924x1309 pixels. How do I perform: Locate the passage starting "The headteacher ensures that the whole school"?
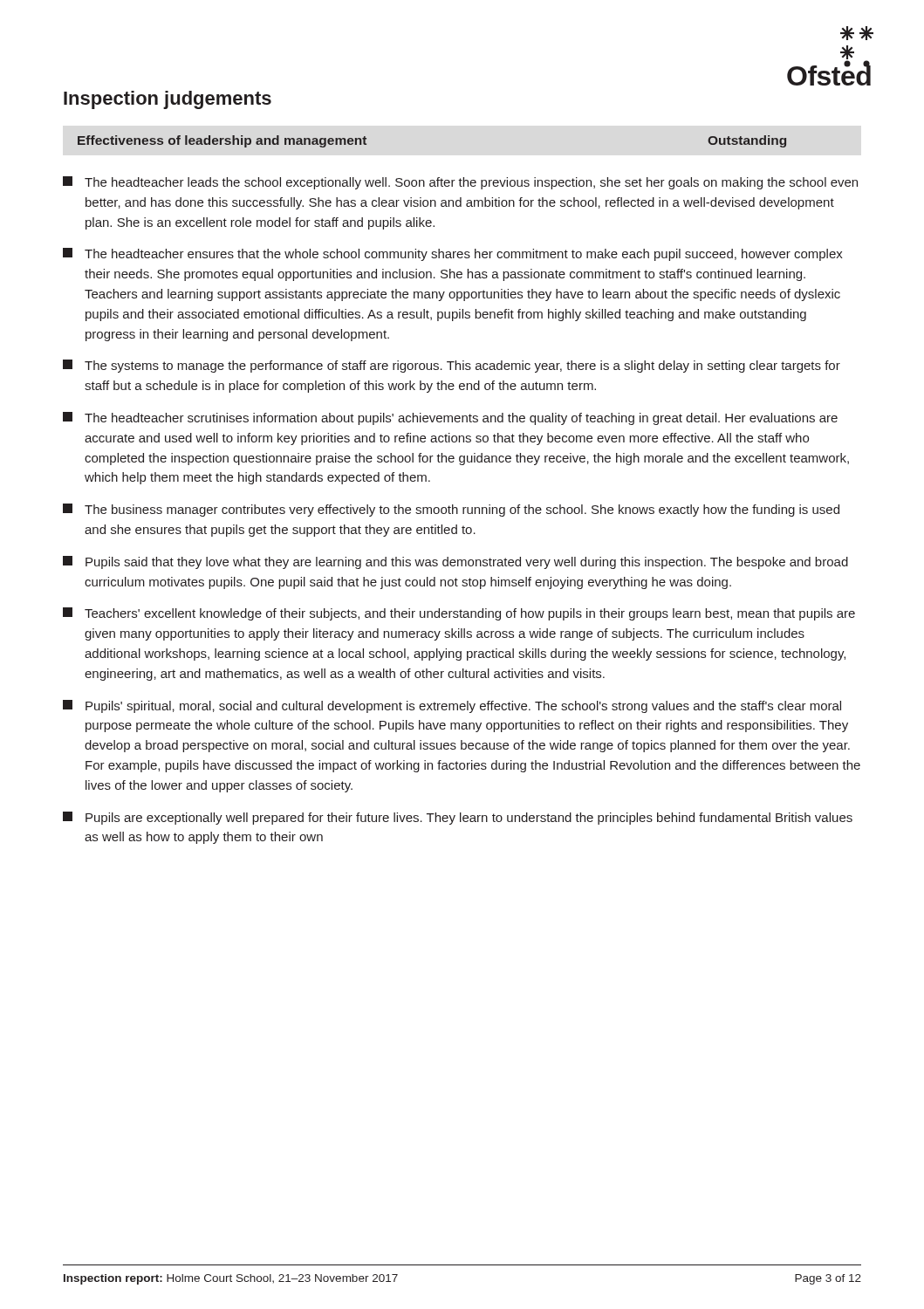point(462,294)
